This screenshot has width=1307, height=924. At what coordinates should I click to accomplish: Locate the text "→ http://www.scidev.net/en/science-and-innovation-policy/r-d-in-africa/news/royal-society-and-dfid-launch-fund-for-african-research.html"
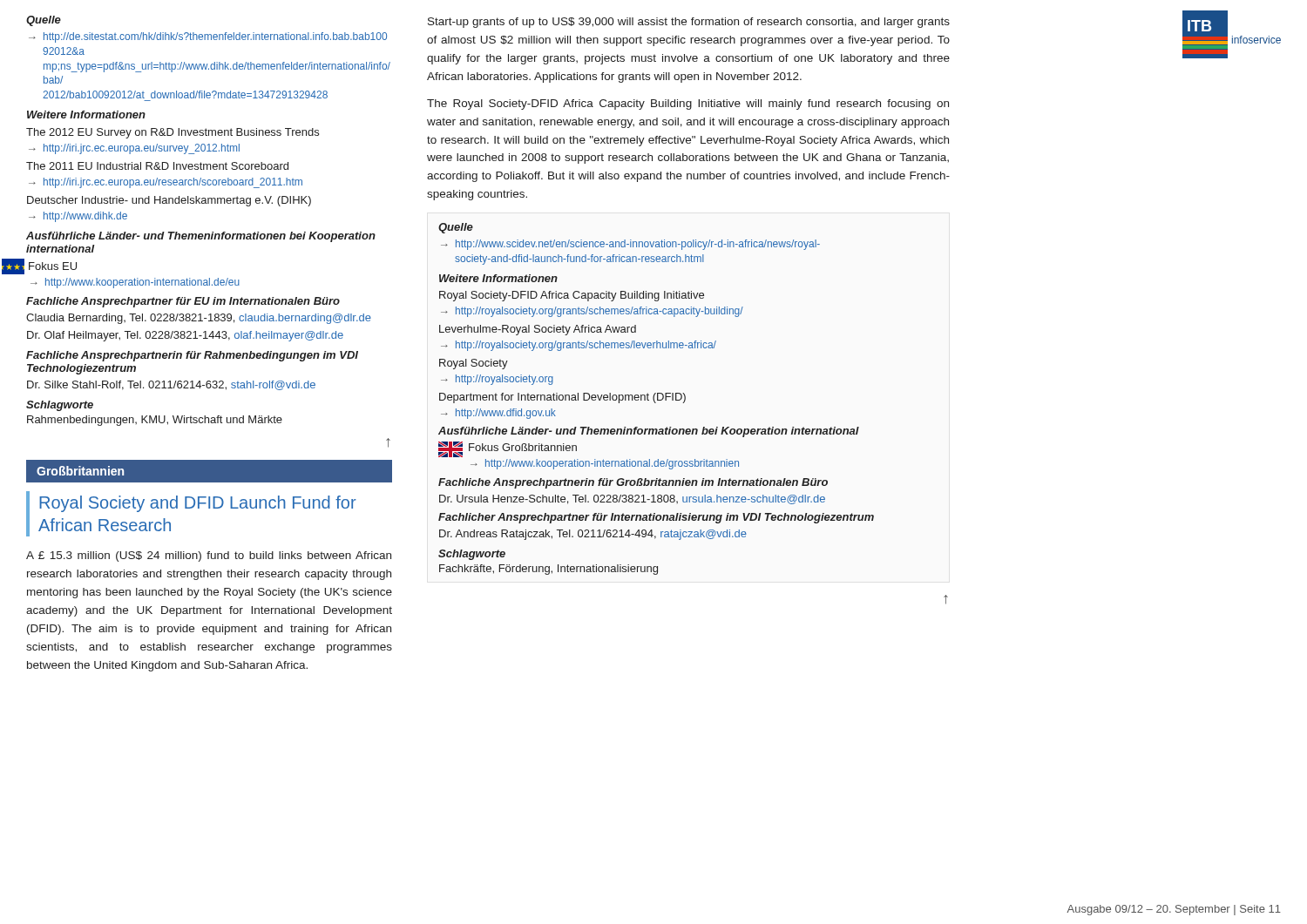pos(688,252)
